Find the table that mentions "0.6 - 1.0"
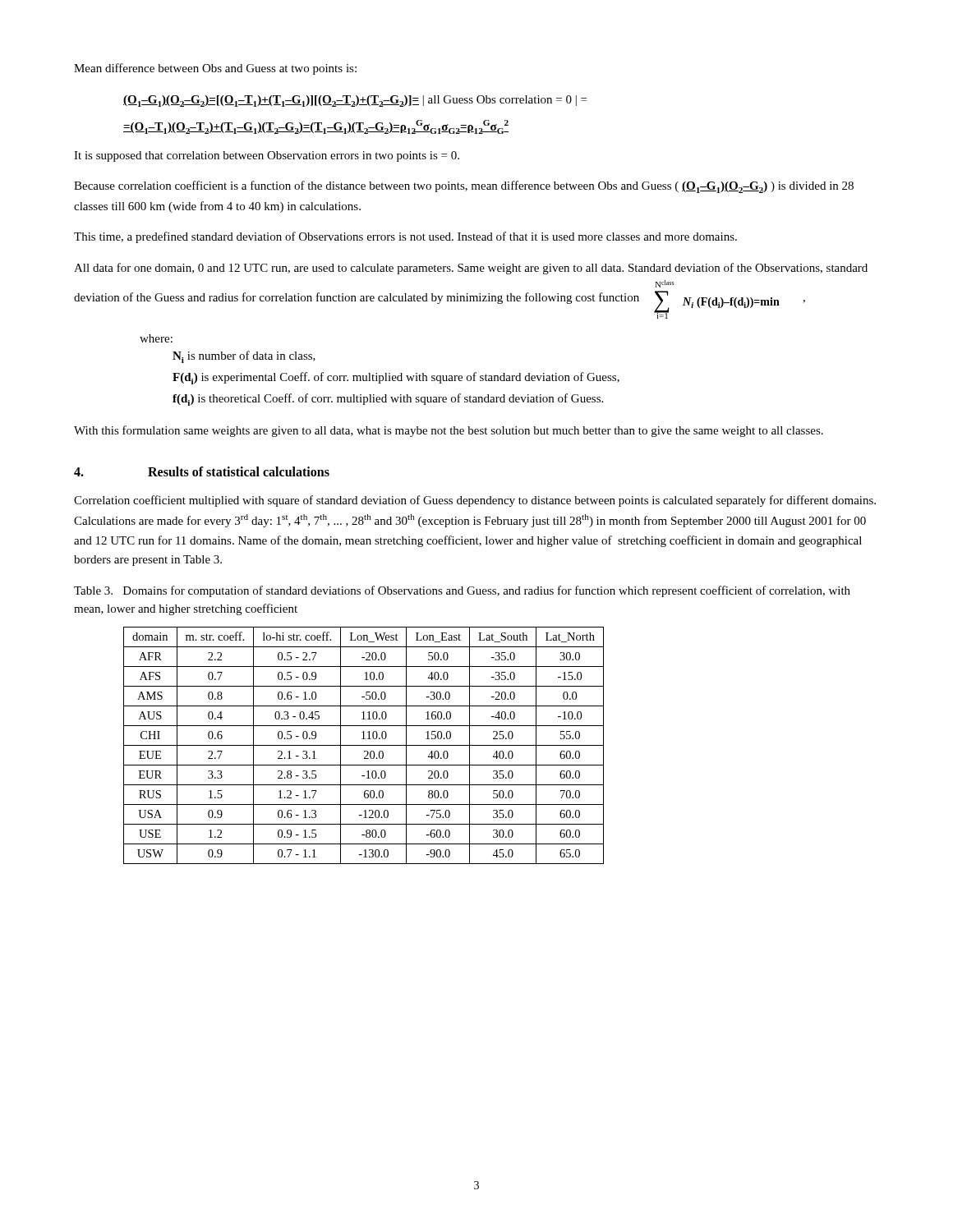 pyautogui.click(x=476, y=745)
